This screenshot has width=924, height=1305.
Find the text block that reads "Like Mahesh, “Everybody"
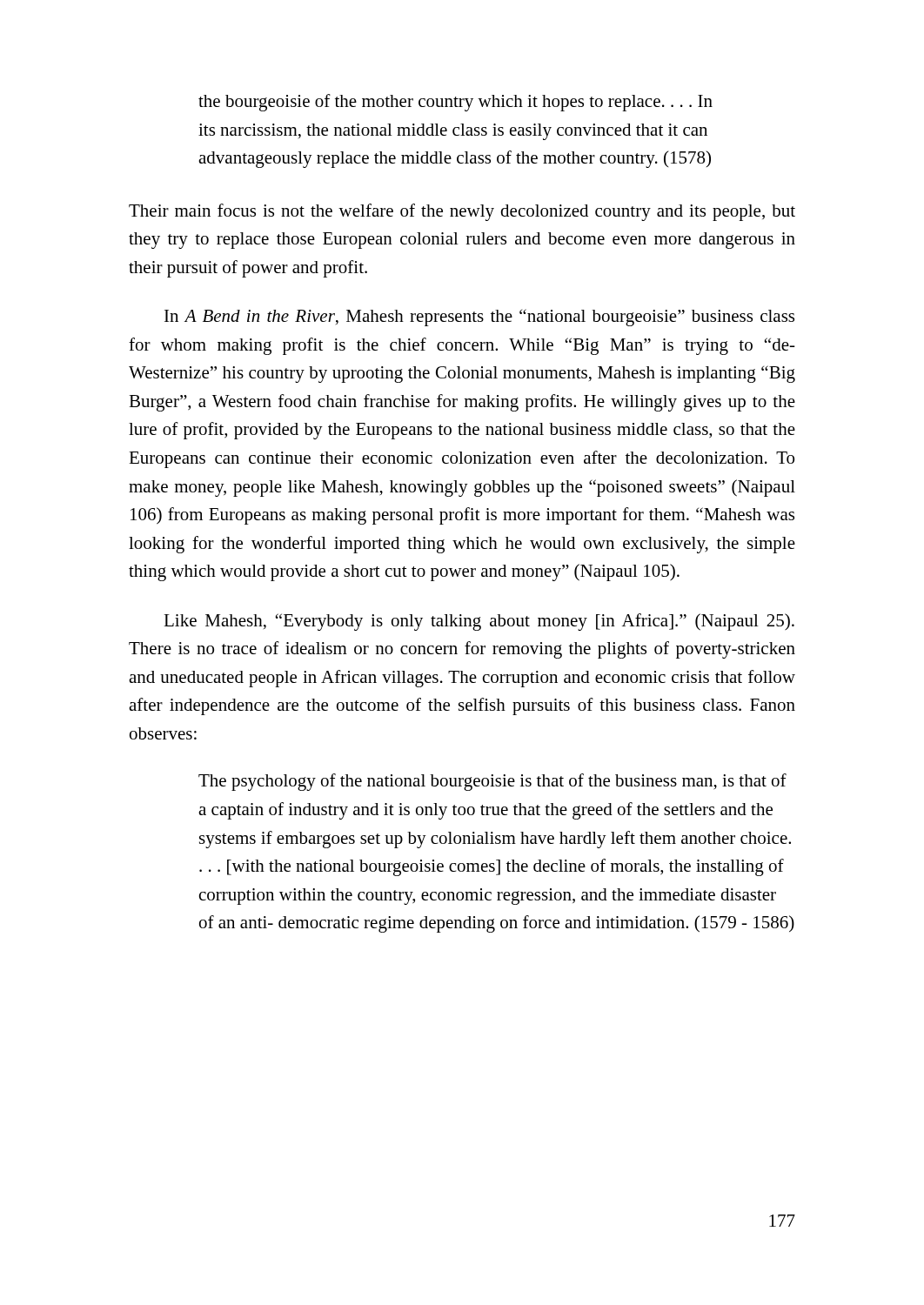(x=462, y=677)
